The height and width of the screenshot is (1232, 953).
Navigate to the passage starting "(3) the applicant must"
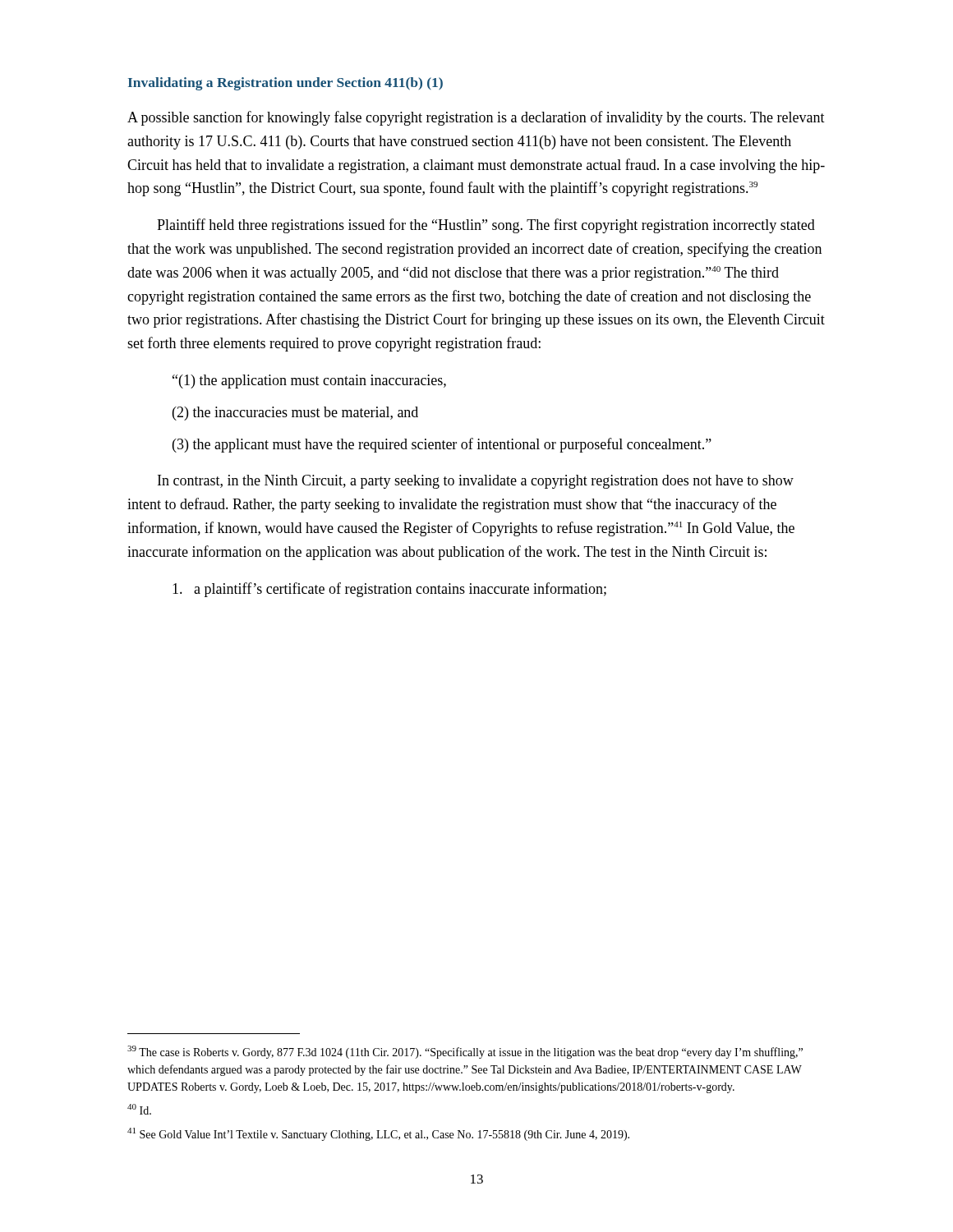pyautogui.click(x=442, y=444)
